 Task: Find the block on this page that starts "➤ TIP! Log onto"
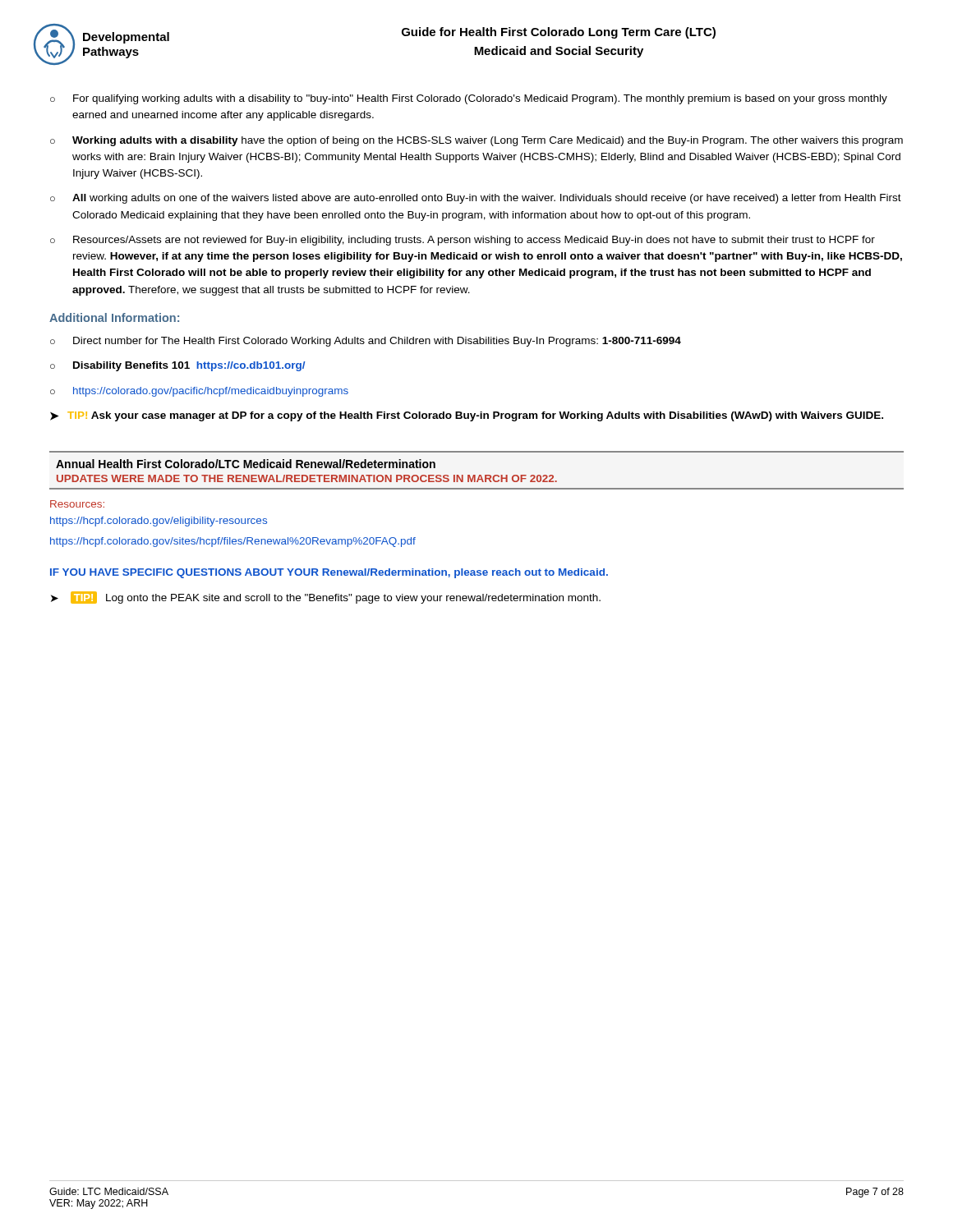pyautogui.click(x=325, y=599)
